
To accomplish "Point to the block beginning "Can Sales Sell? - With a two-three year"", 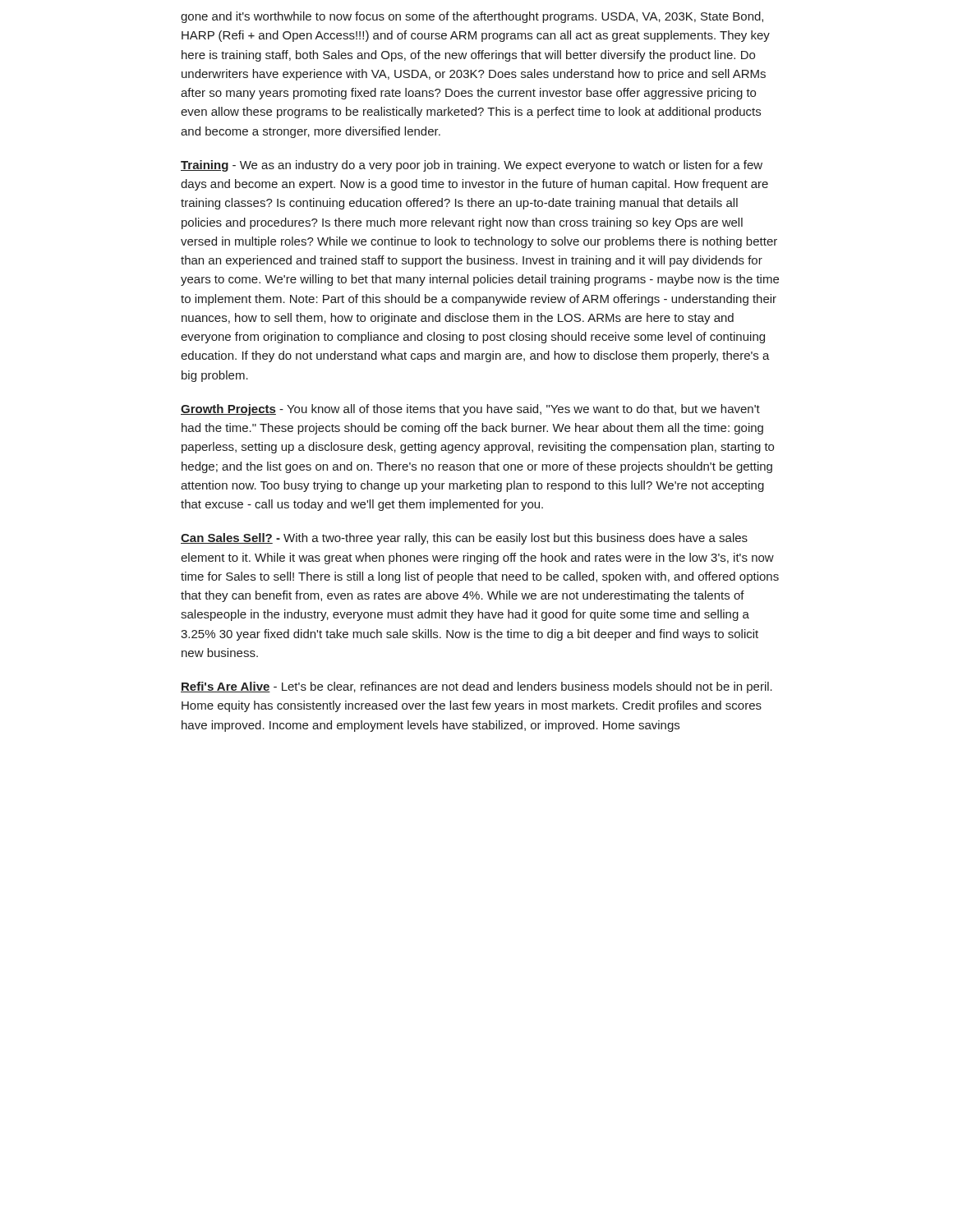I will (480, 595).
